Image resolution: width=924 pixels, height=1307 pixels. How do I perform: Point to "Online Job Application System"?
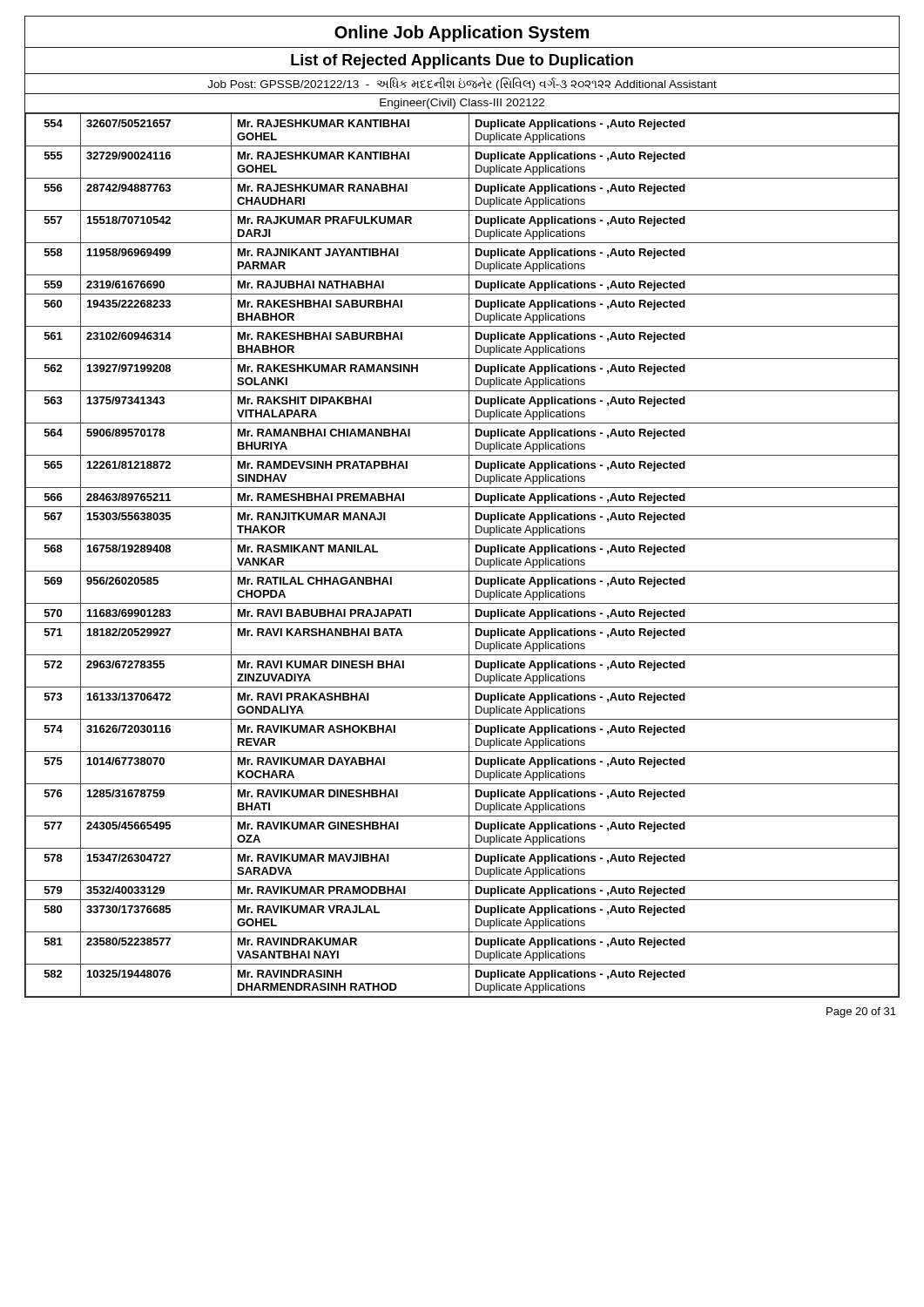462,32
